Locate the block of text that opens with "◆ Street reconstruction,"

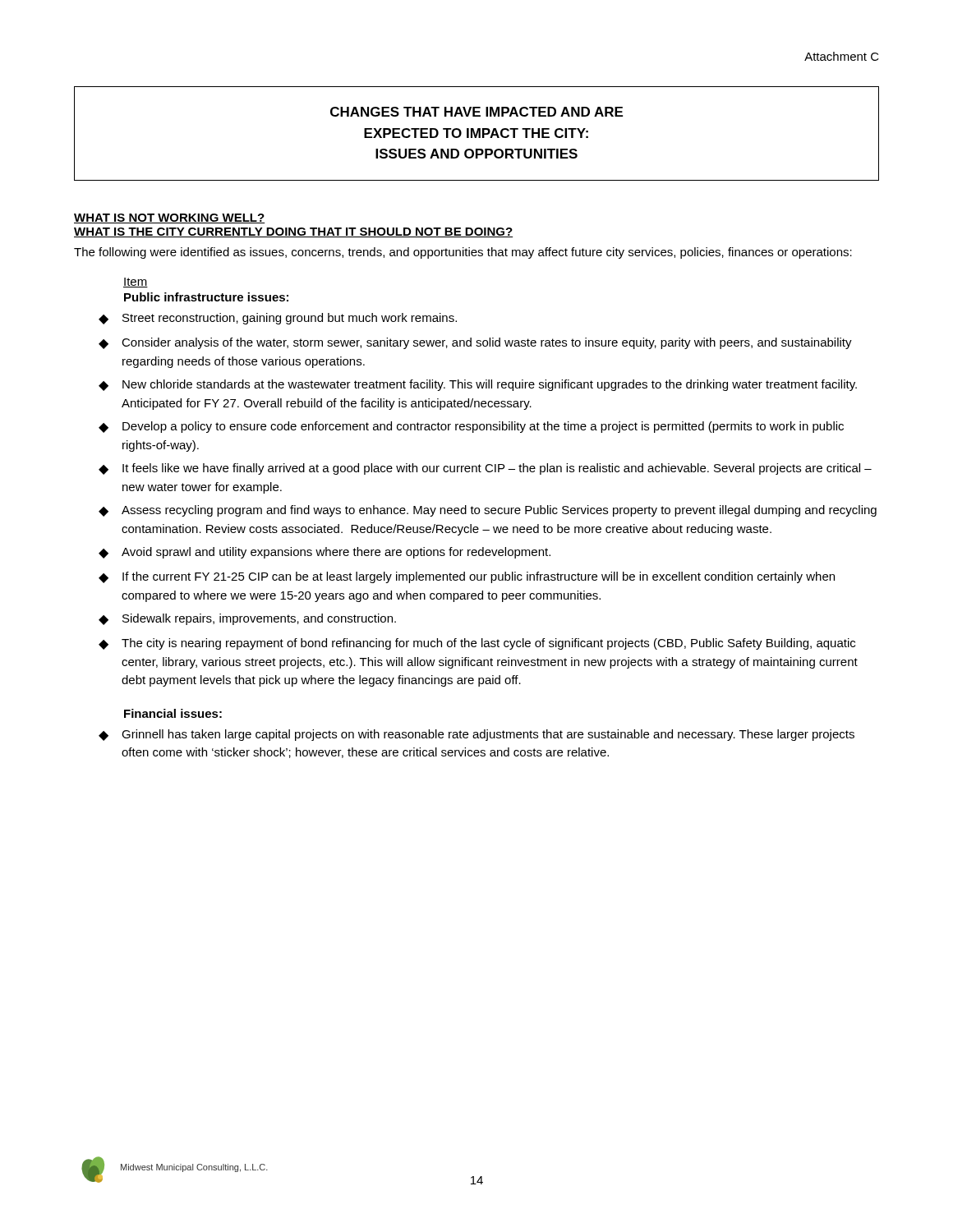pyautogui.click(x=278, y=319)
